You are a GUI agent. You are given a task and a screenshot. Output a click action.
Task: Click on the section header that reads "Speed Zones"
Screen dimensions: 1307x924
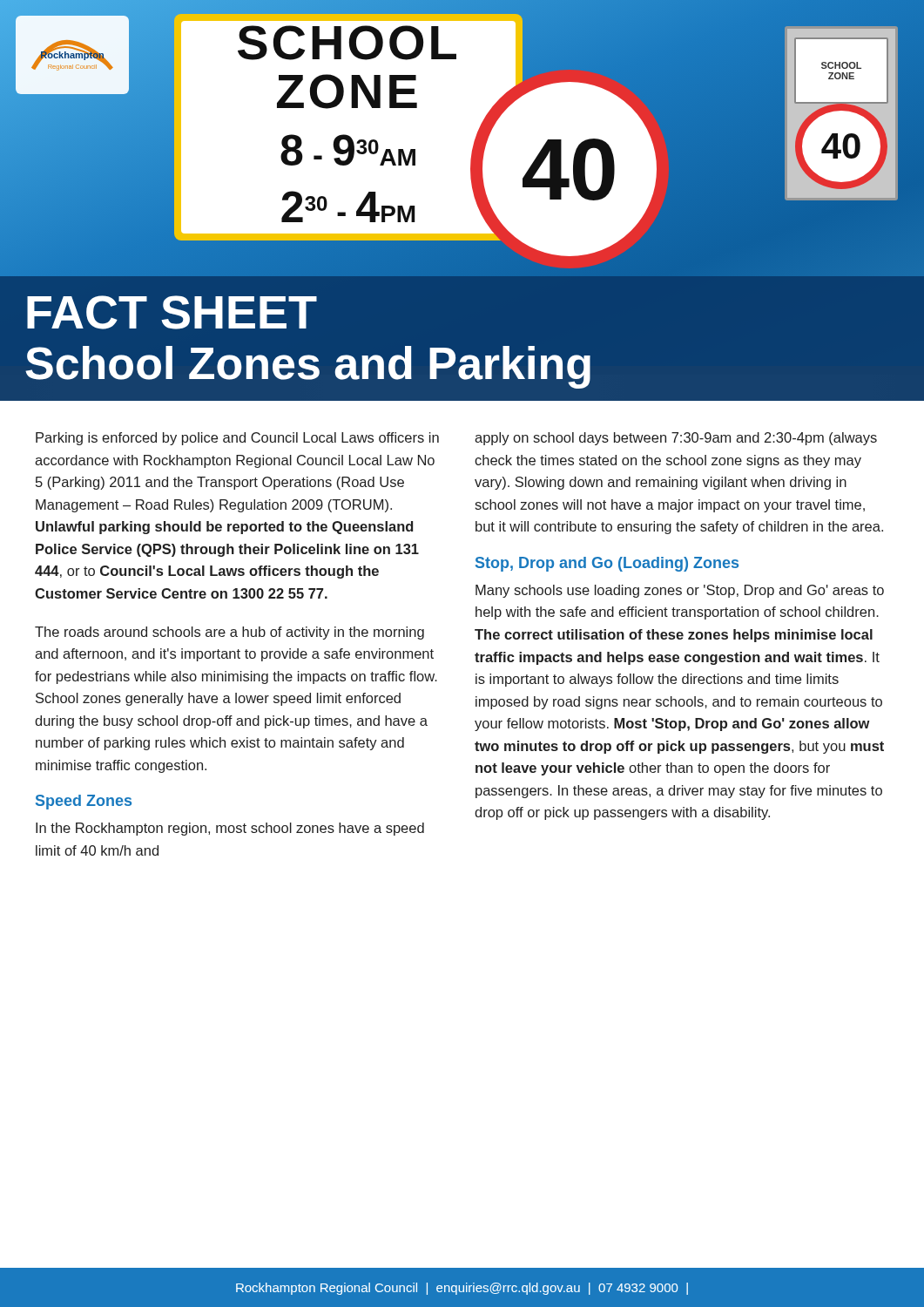[x=84, y=801]
